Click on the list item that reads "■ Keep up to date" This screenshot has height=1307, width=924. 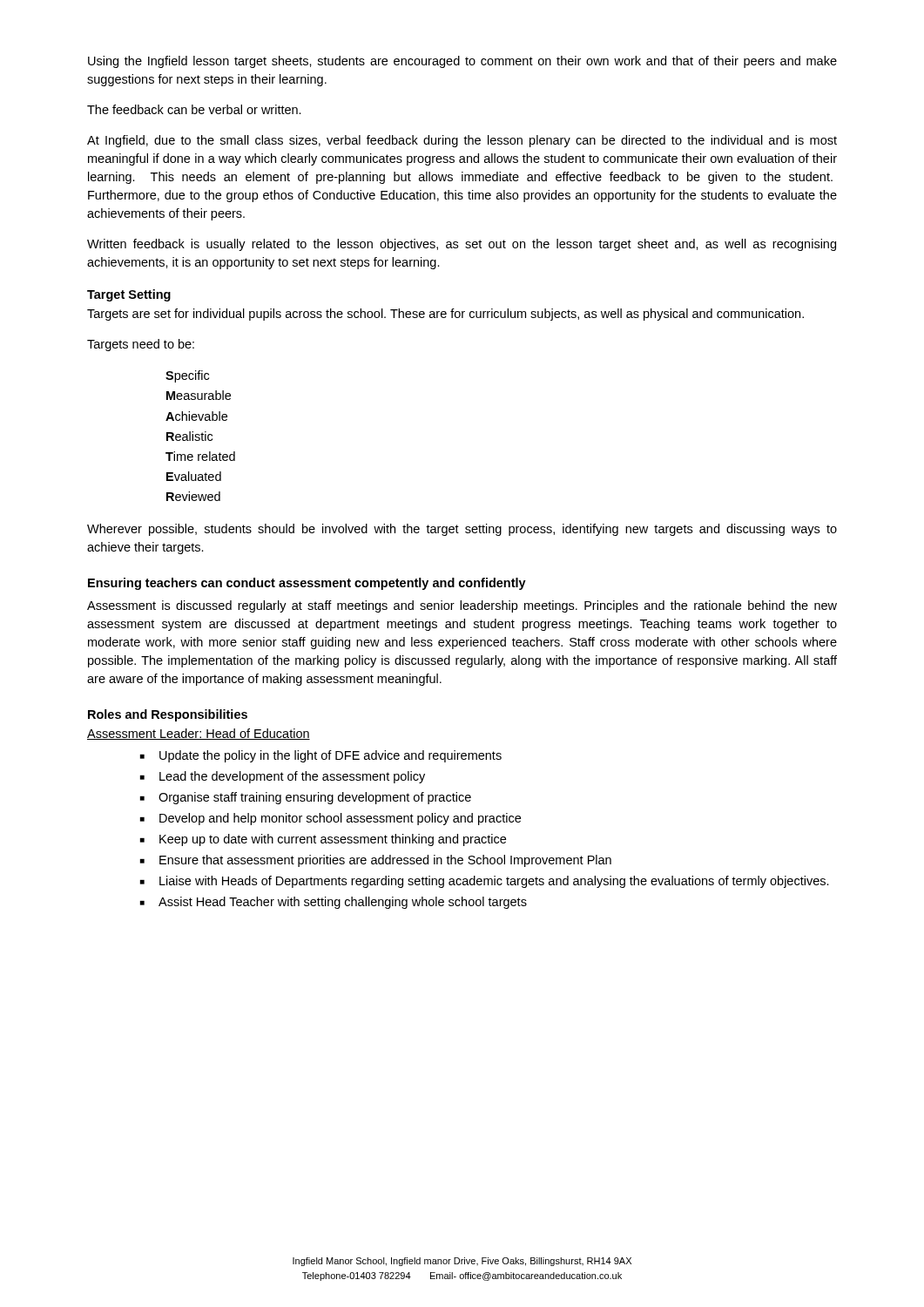pos(323,839)
